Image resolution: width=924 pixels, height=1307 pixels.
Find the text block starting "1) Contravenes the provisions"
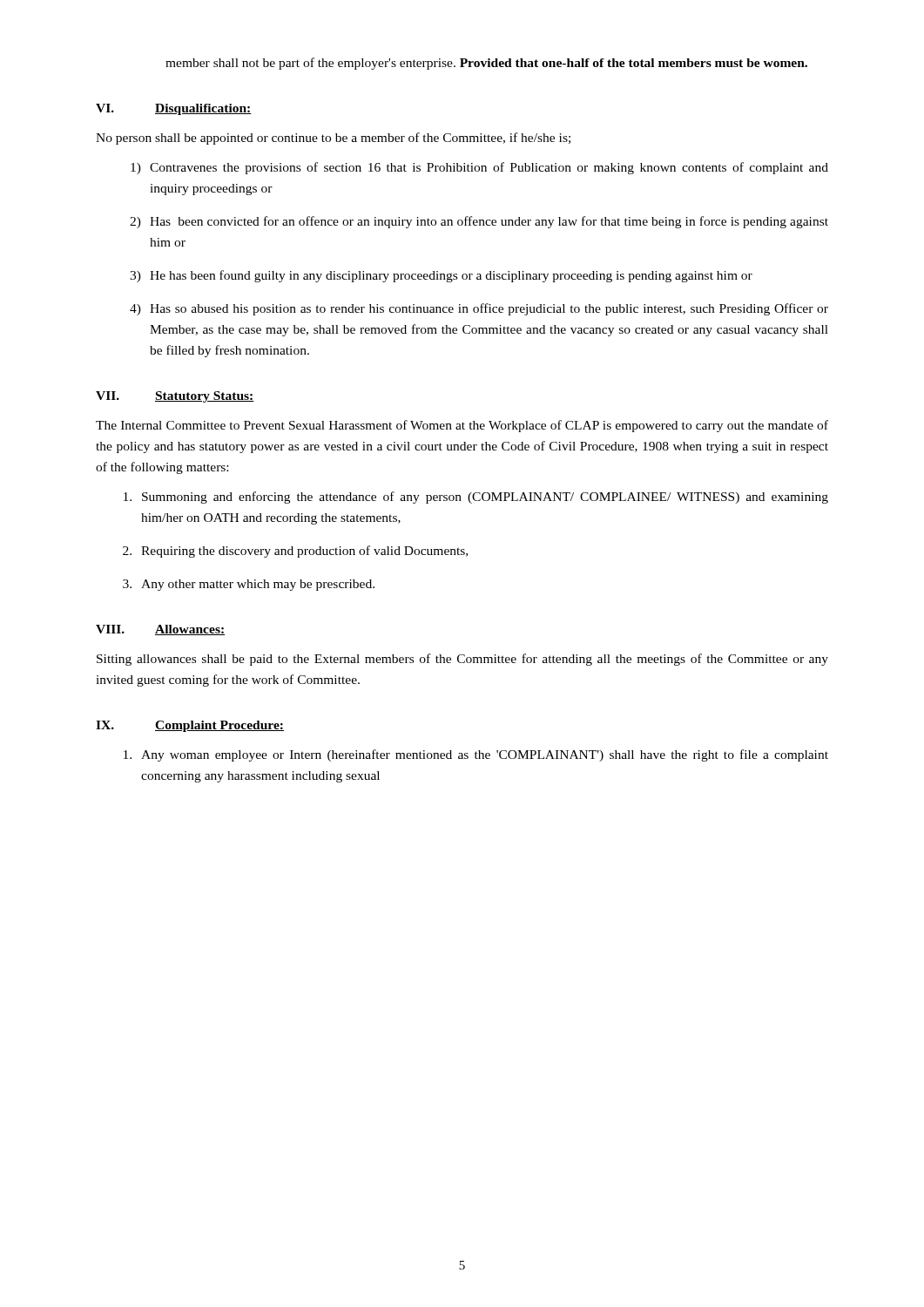(462, 178)
